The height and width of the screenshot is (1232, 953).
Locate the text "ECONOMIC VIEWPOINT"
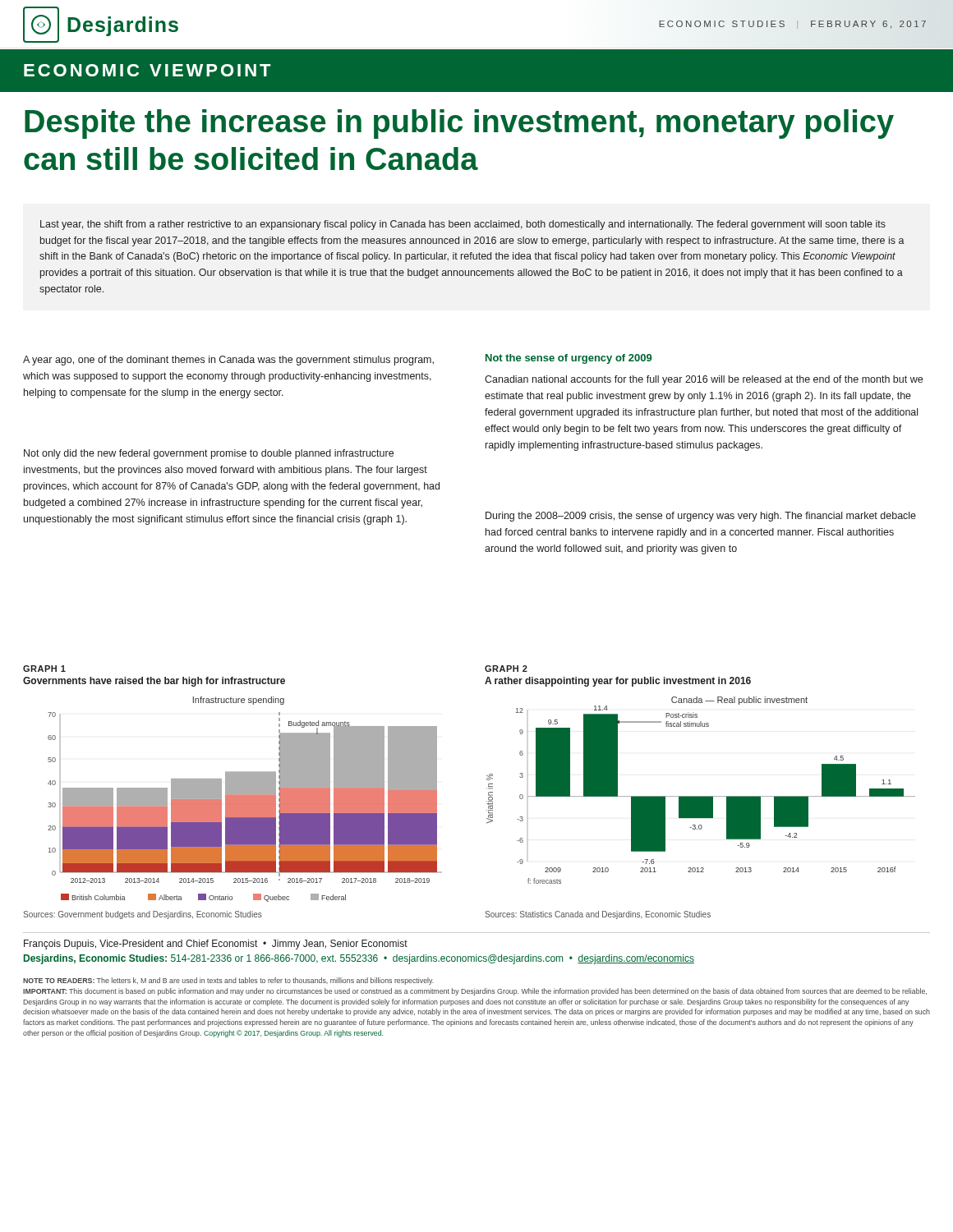(148, 71)
